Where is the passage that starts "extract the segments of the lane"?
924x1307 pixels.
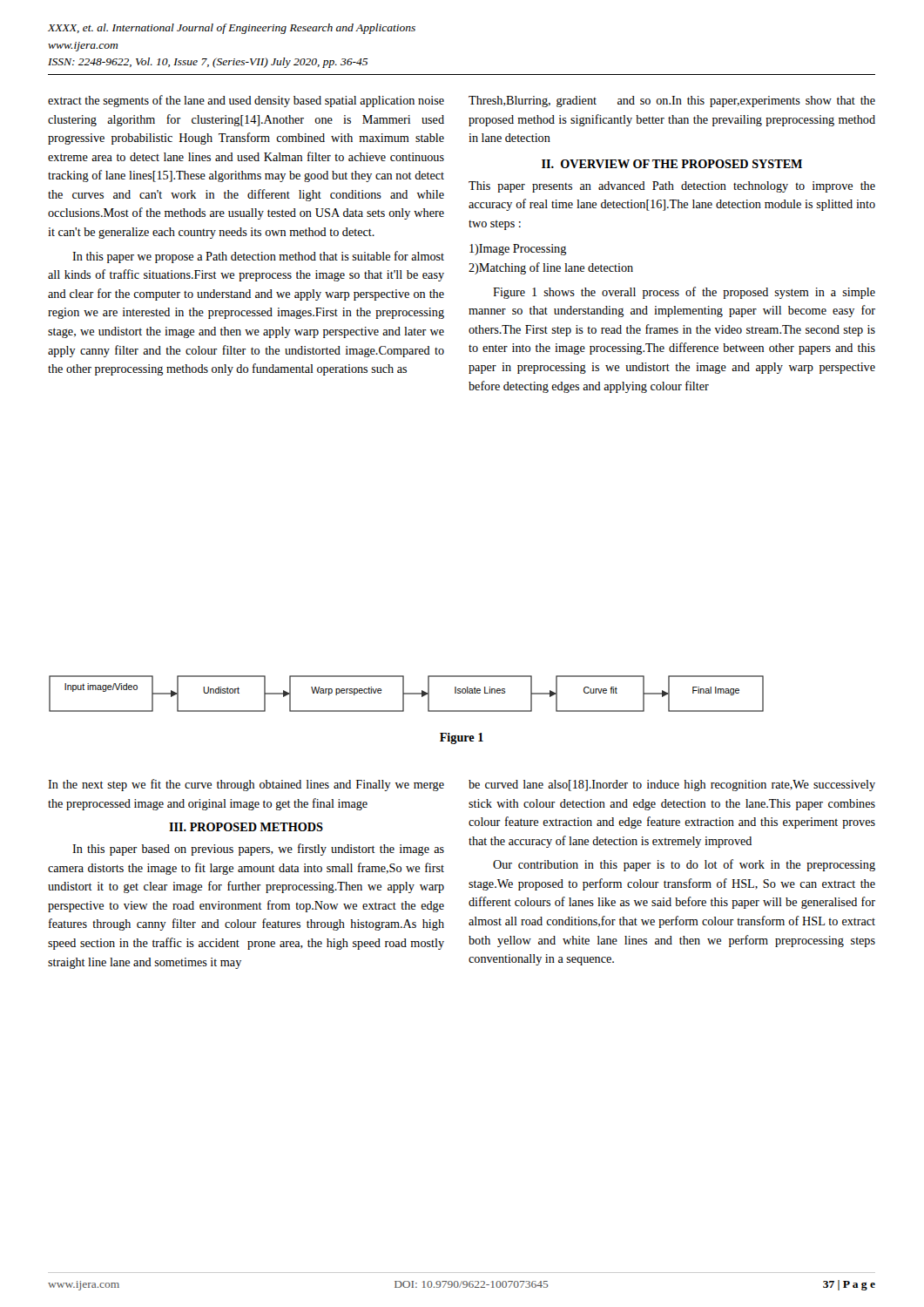[246, 235]
